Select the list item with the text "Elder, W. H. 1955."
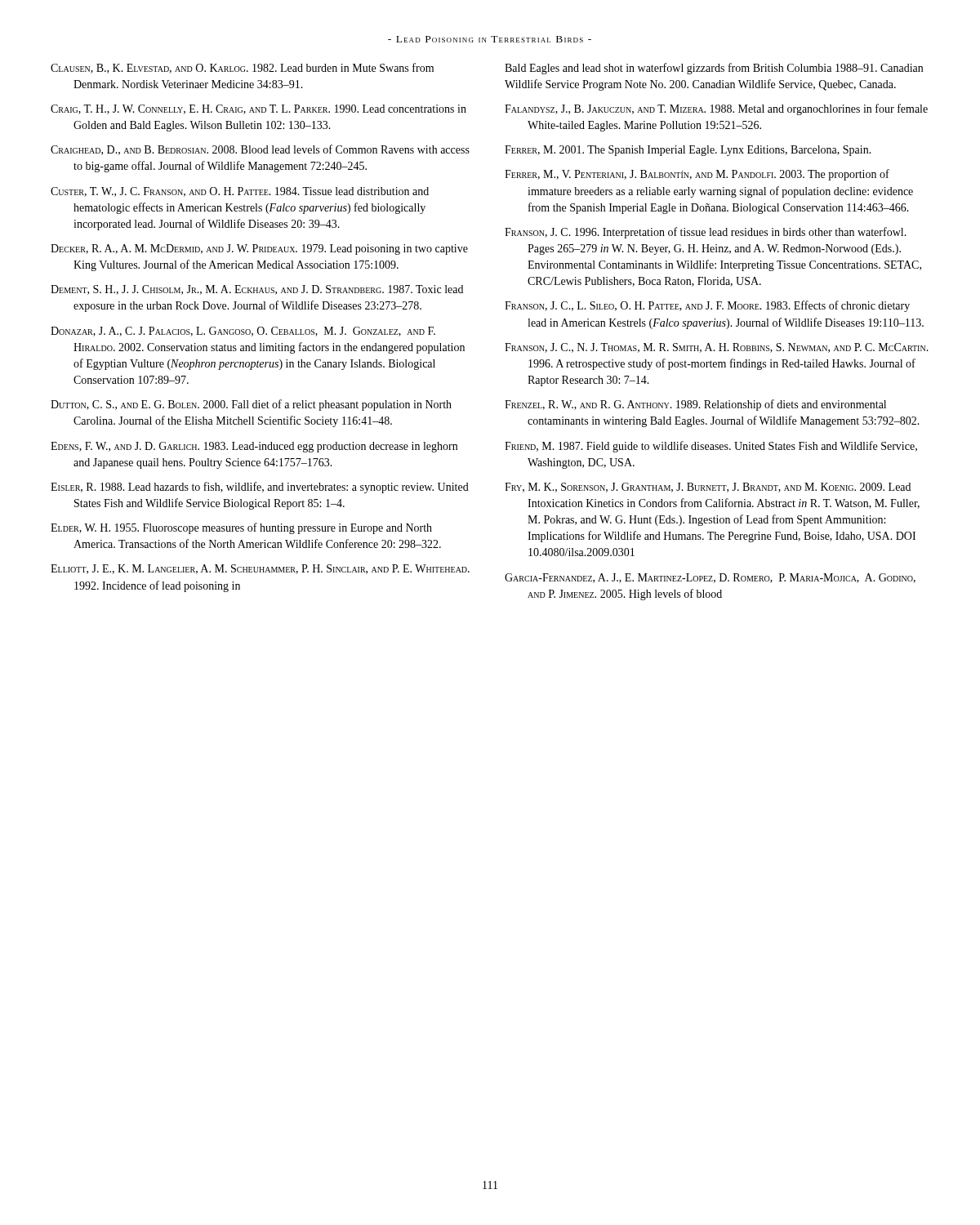Screen dimensions: 1225x980 pos(246,536)
